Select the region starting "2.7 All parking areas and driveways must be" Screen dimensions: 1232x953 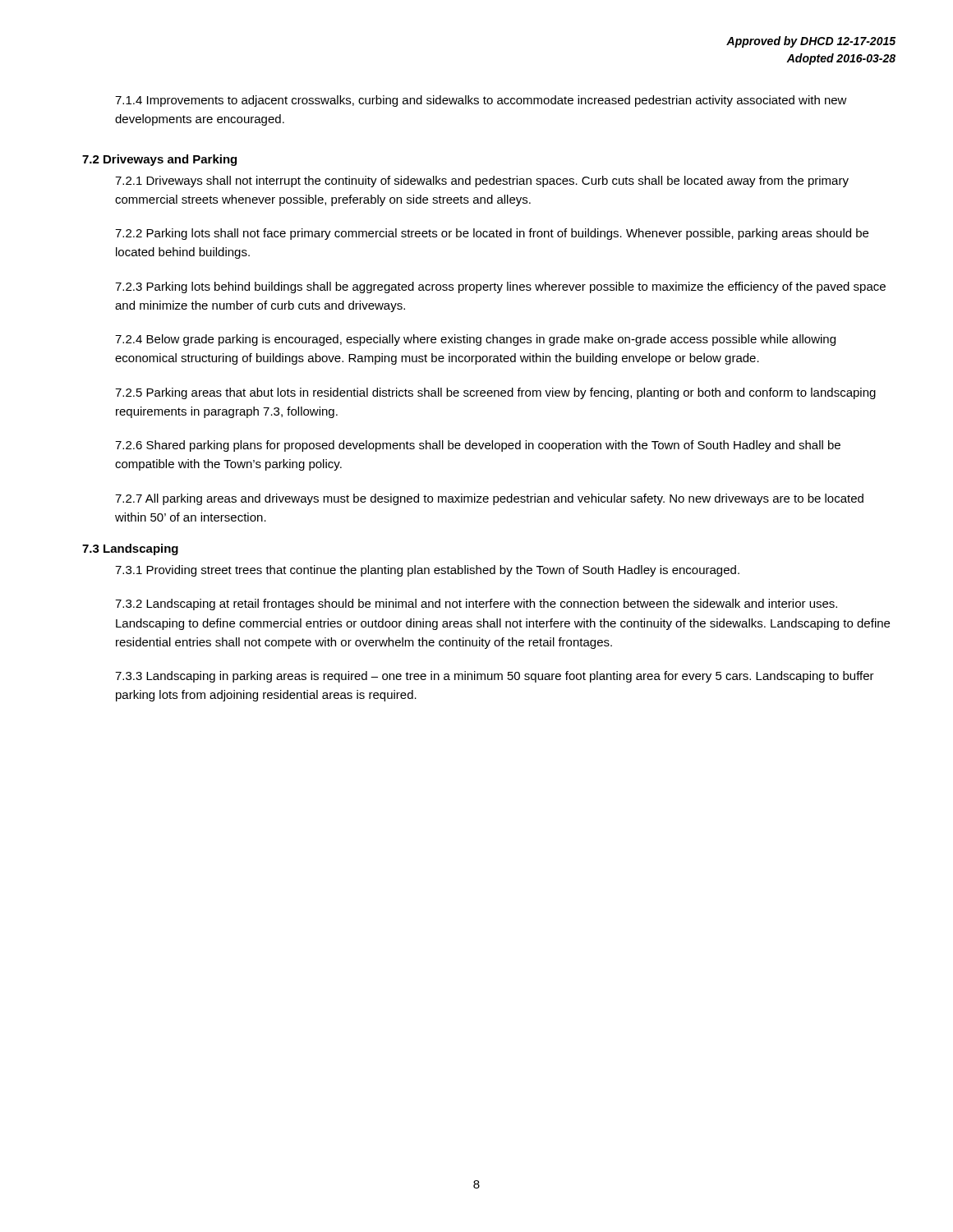pos(490,507)
